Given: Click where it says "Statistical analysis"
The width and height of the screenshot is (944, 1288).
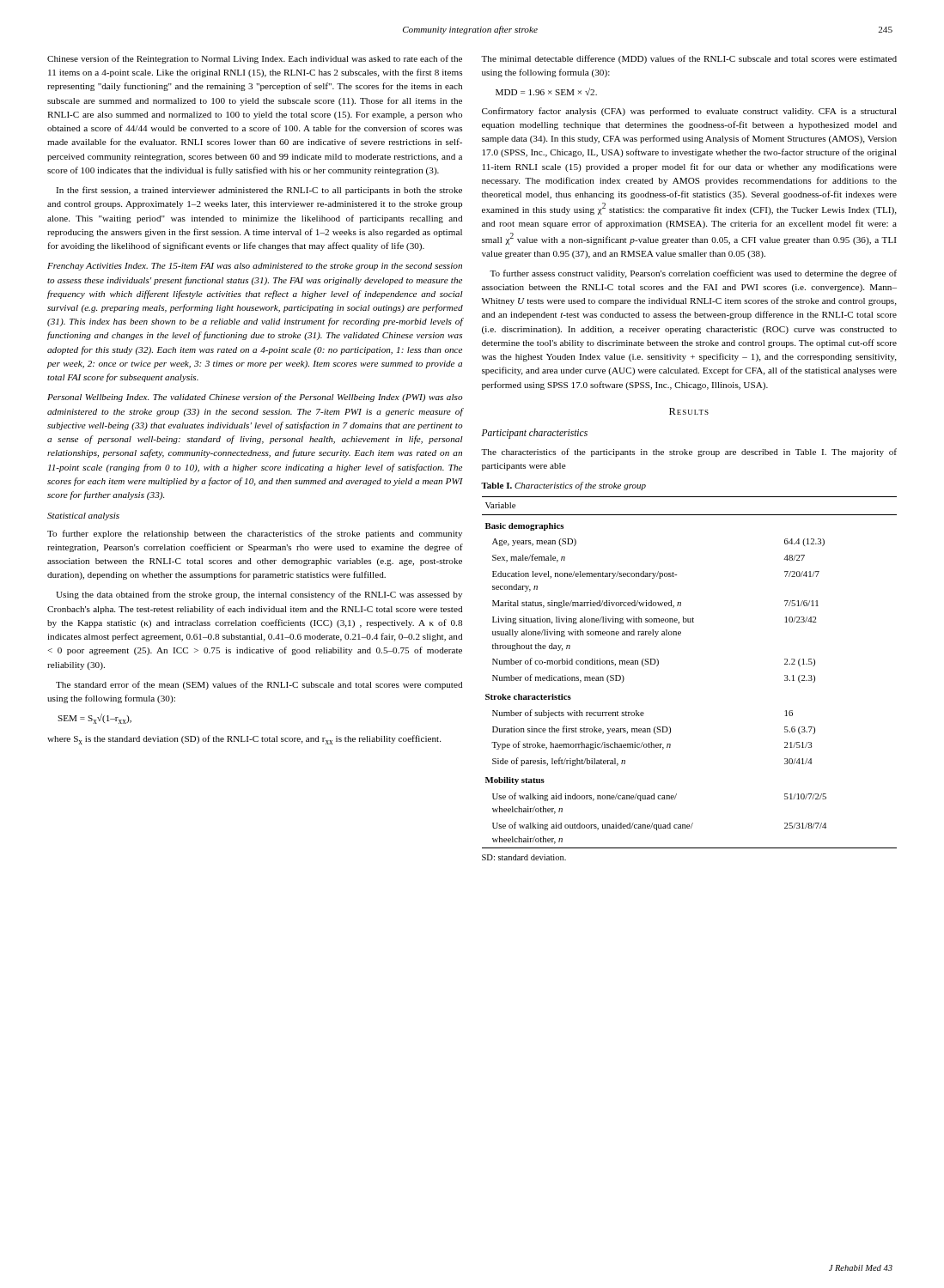Looking at the screenshot, I should point(83,515).
